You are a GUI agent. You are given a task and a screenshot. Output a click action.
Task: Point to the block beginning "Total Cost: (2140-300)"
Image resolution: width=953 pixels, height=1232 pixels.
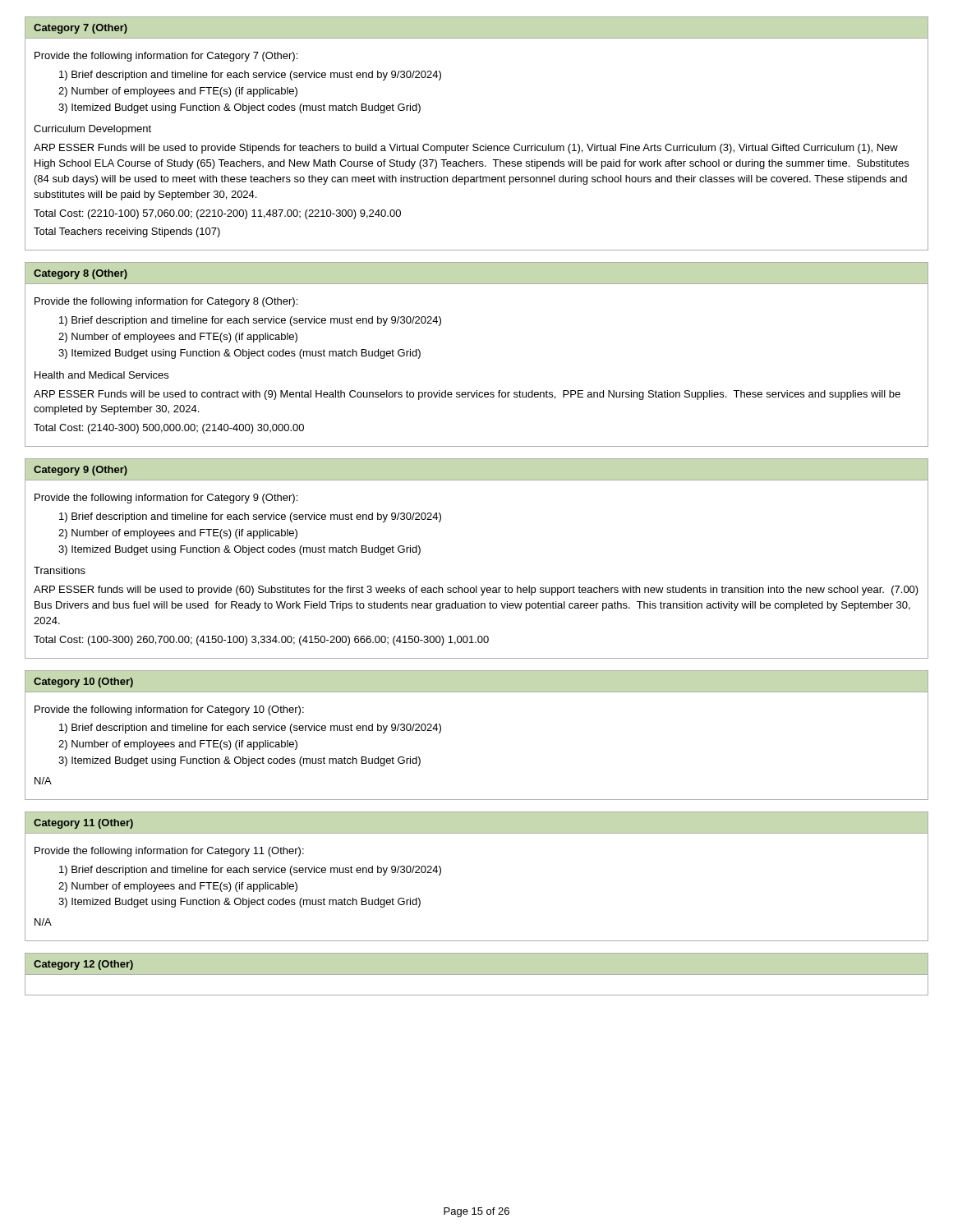point(169,429)
